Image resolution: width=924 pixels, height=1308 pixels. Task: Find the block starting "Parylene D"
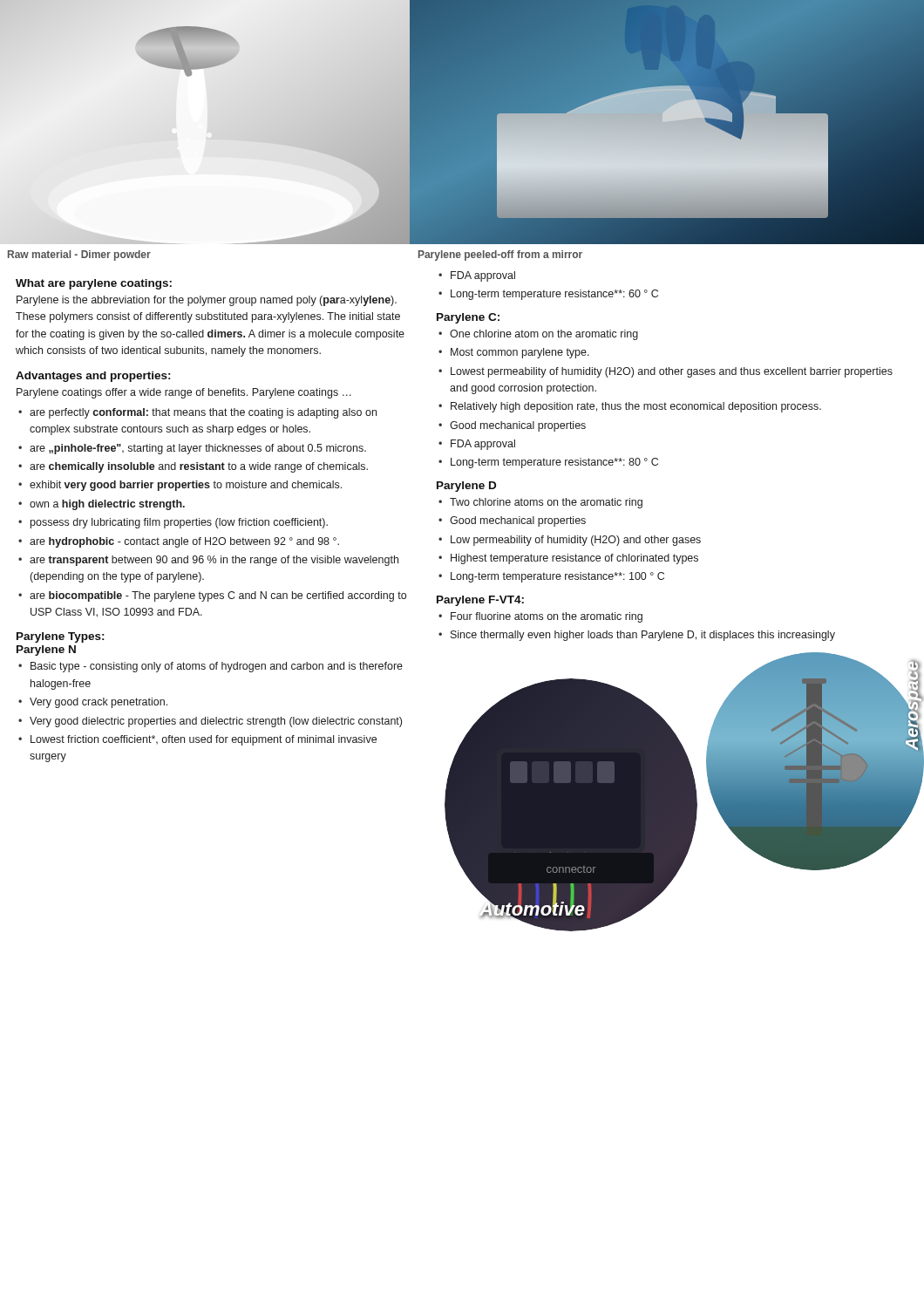(x=466, y=485)
